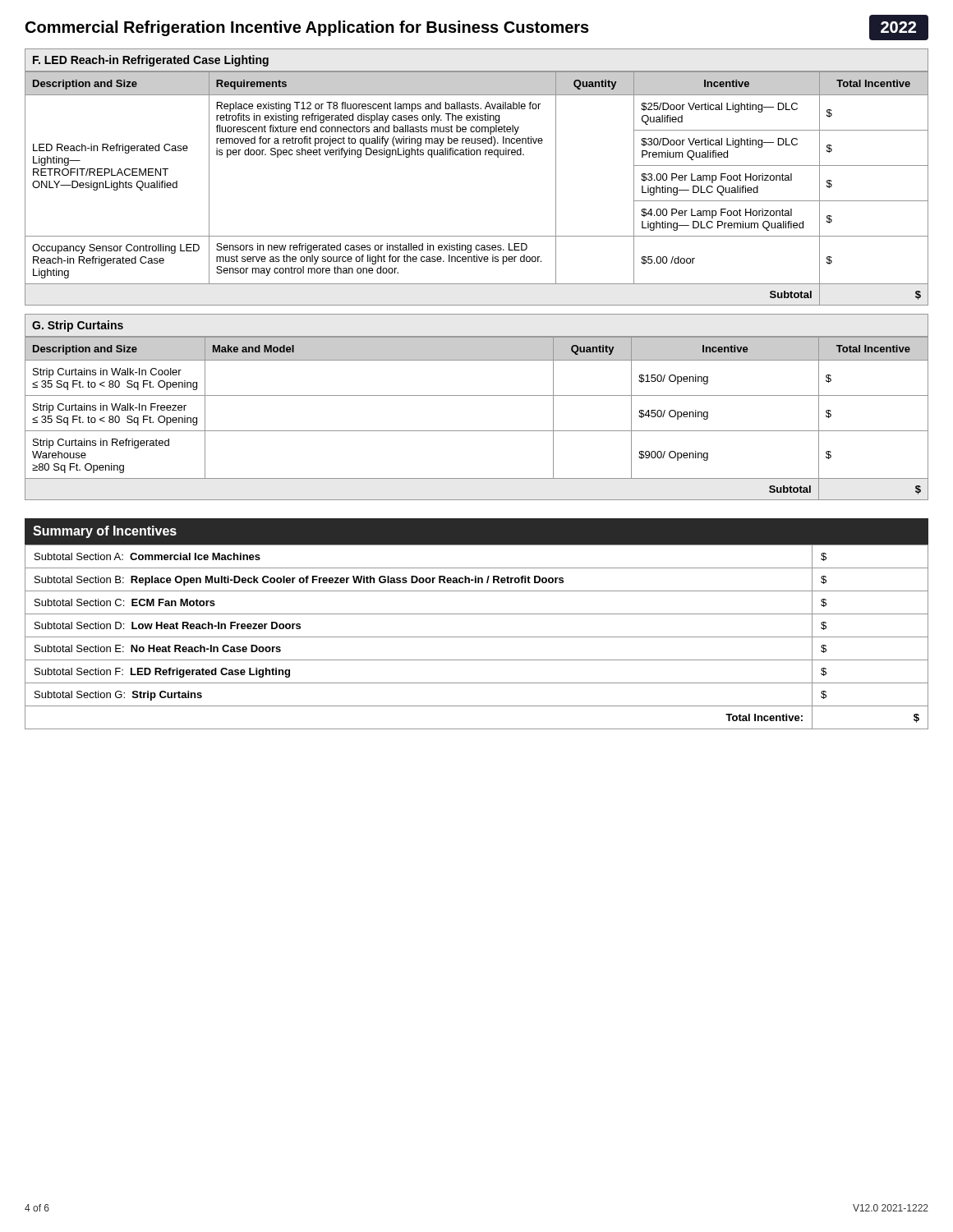This screenshot has height=1232, width=953.
Task: Find the text block starting "F. LED Reach-in Refrigerated Case Lighting"
Action: (x=151, y=60)
